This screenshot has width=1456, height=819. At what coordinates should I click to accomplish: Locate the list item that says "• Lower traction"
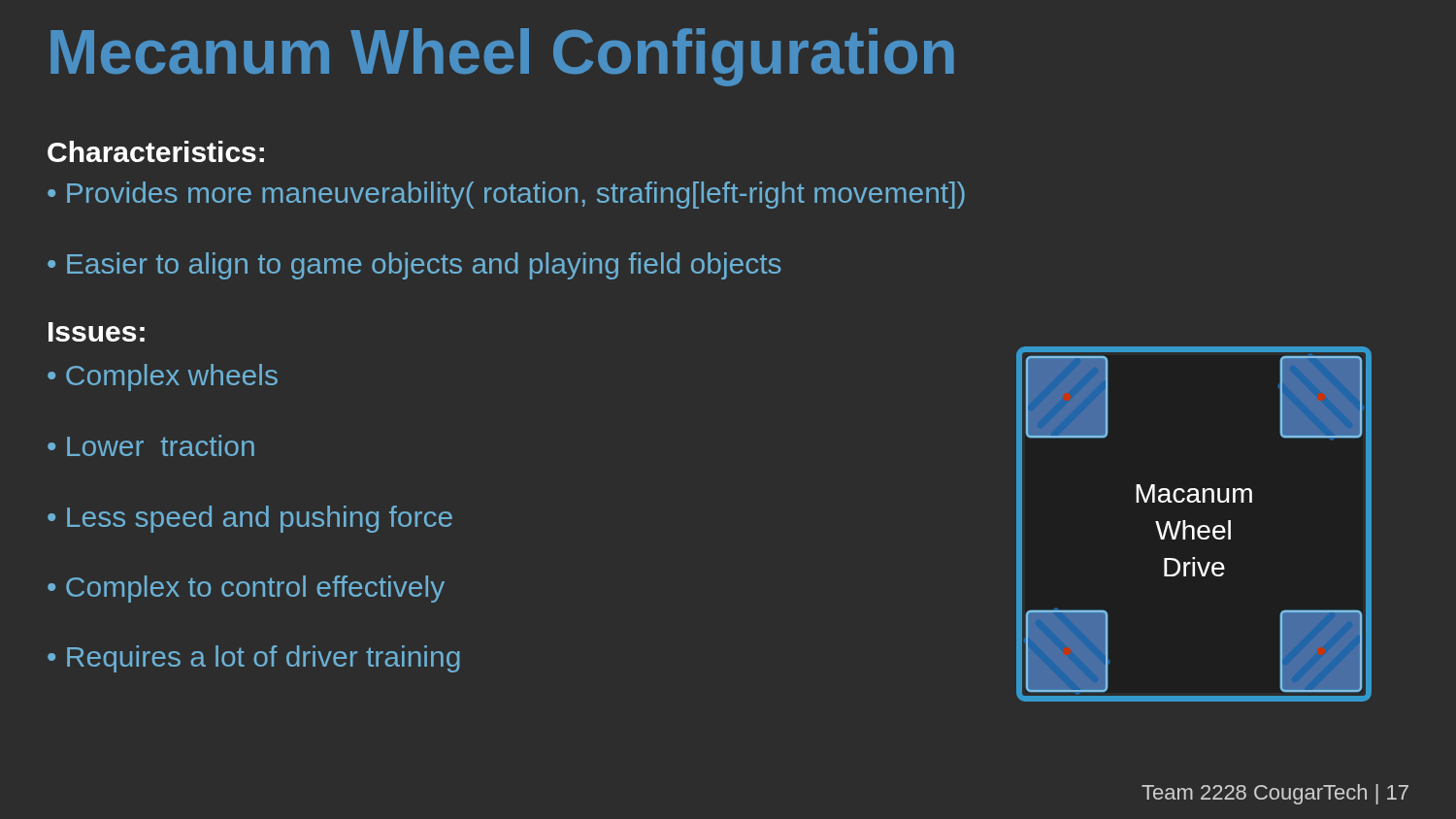[151, 446]
